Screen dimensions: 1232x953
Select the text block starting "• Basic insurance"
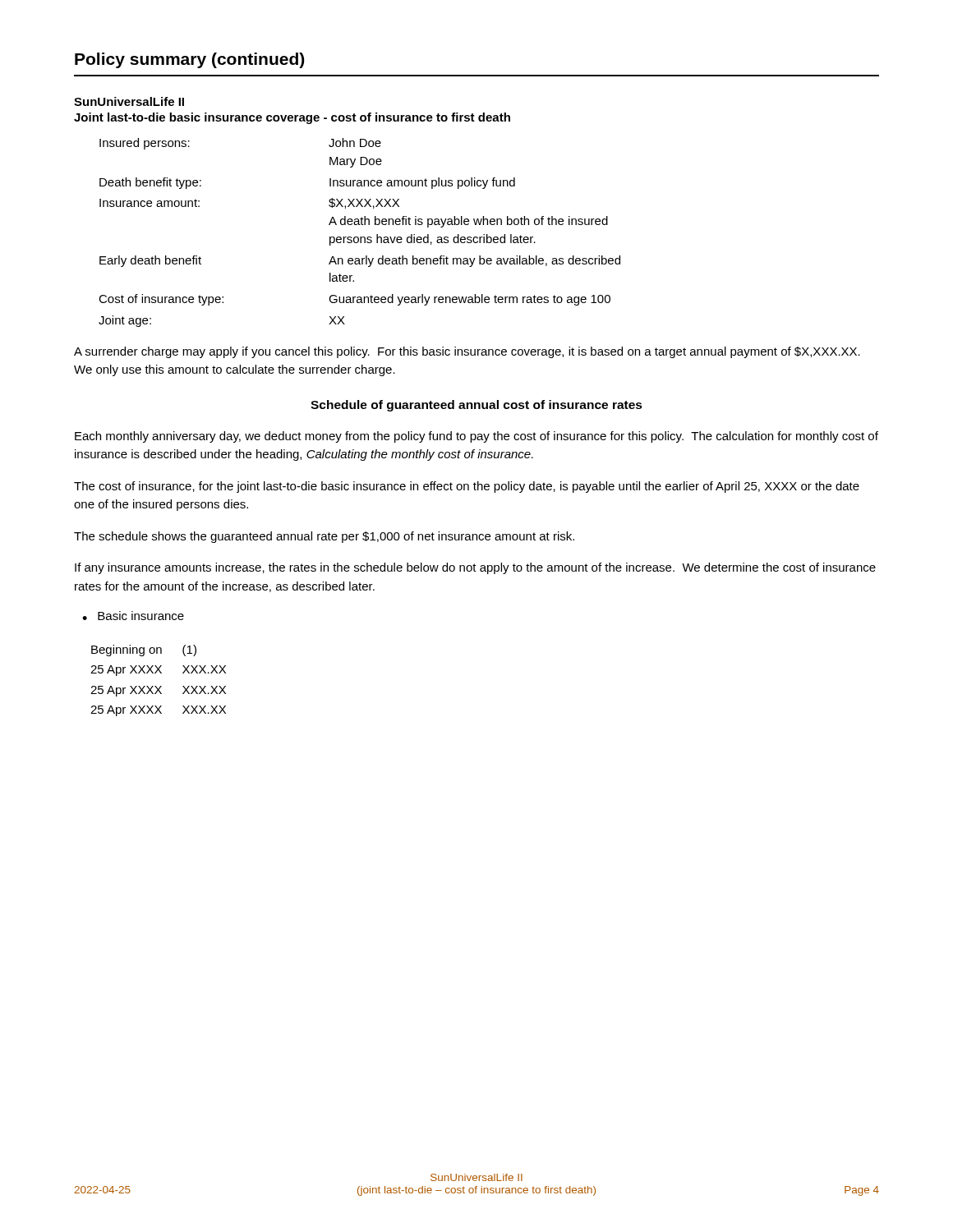click(133, 618)
